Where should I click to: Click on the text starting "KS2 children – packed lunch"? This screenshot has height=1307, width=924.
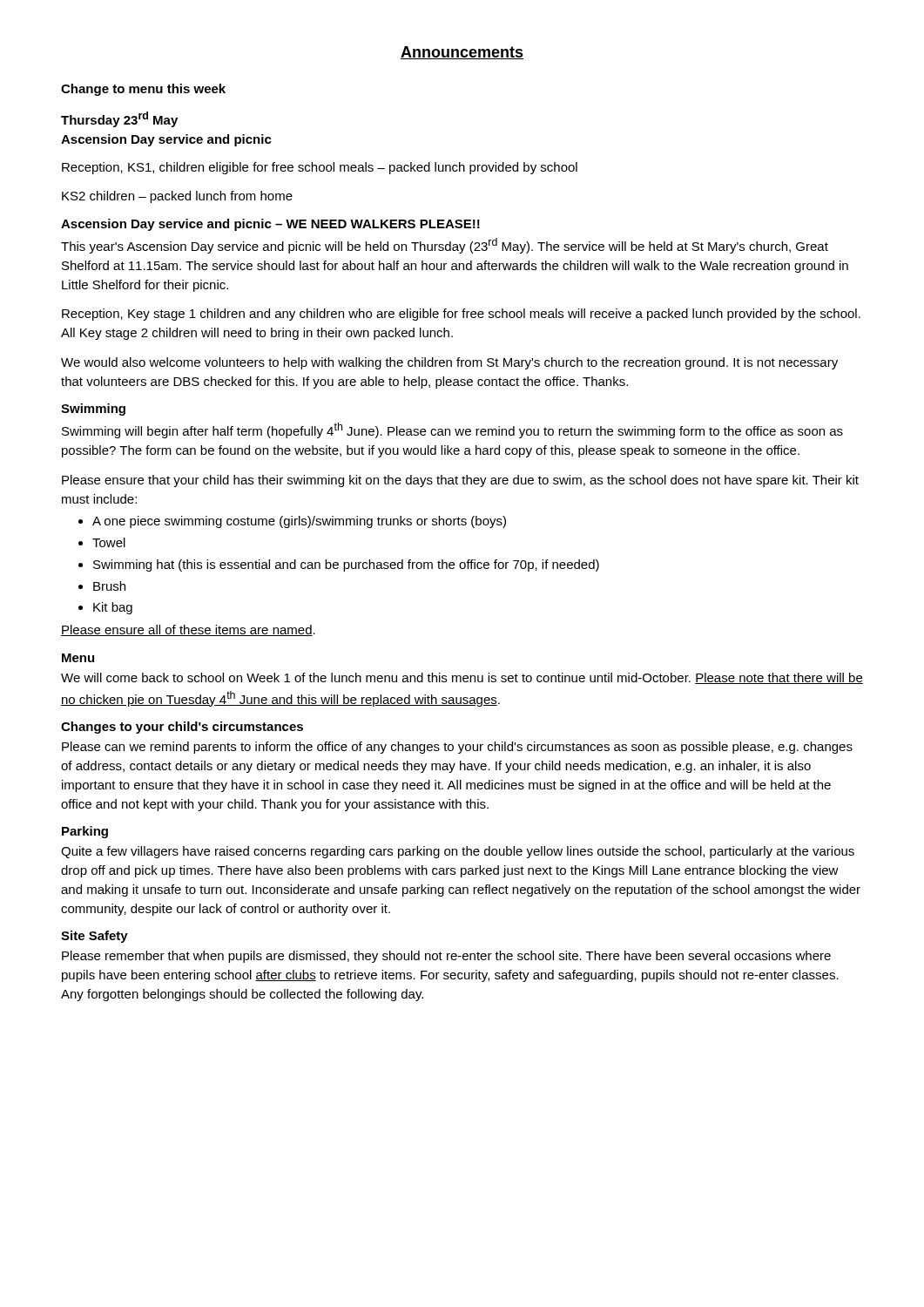pos(177,196)
